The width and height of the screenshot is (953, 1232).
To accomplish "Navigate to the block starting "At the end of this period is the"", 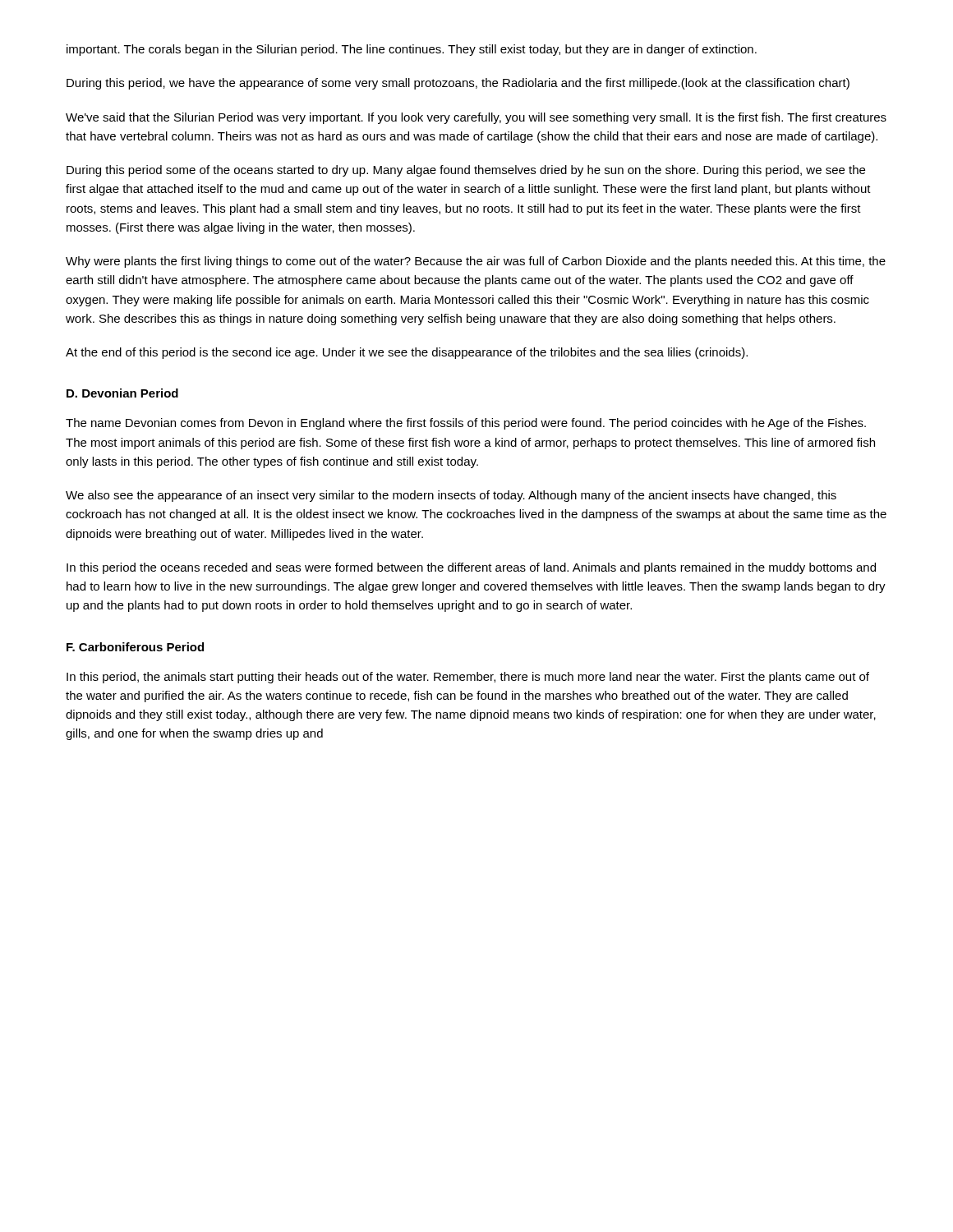I will [407, 352].
